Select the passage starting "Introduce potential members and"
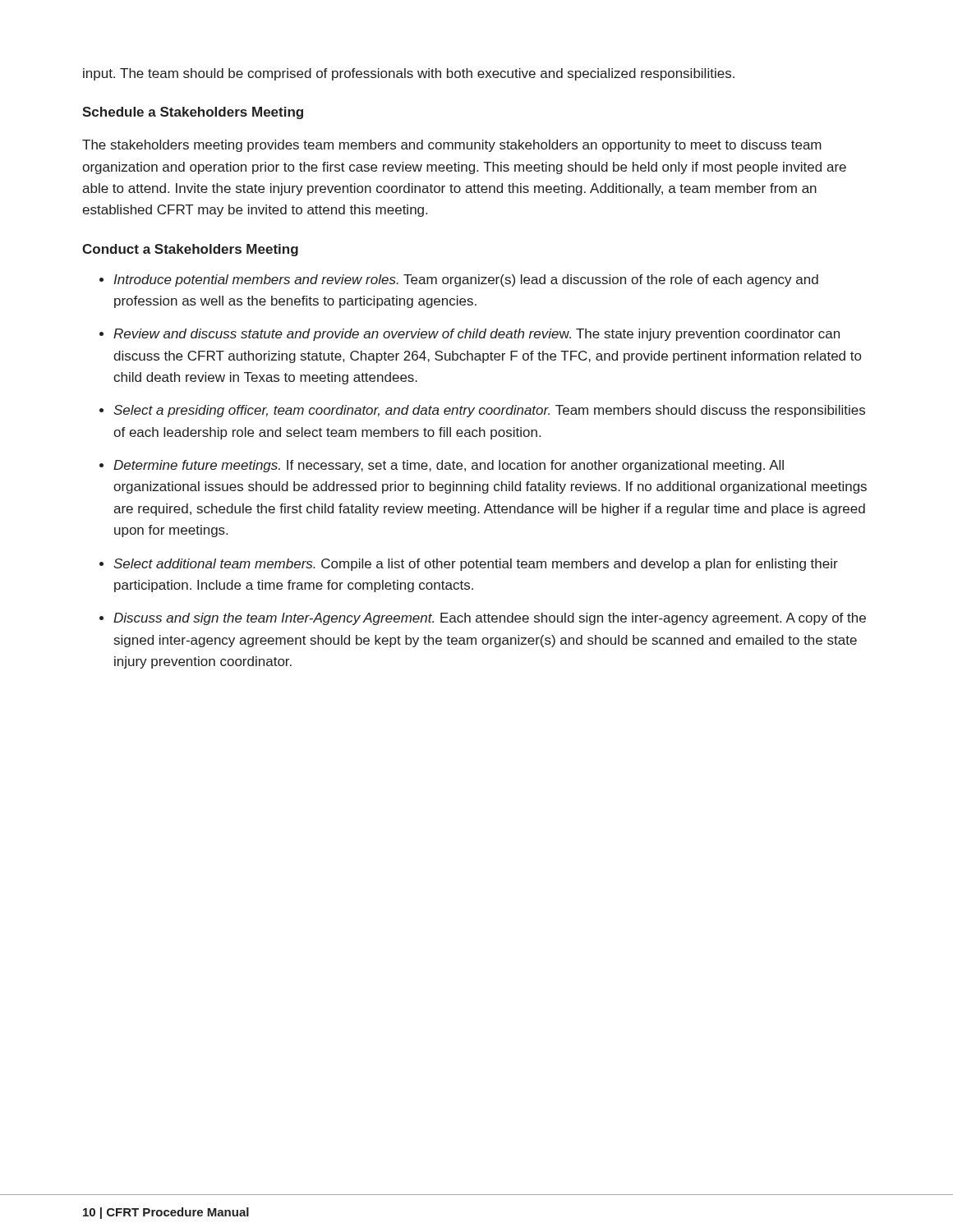 click(466, 290)
